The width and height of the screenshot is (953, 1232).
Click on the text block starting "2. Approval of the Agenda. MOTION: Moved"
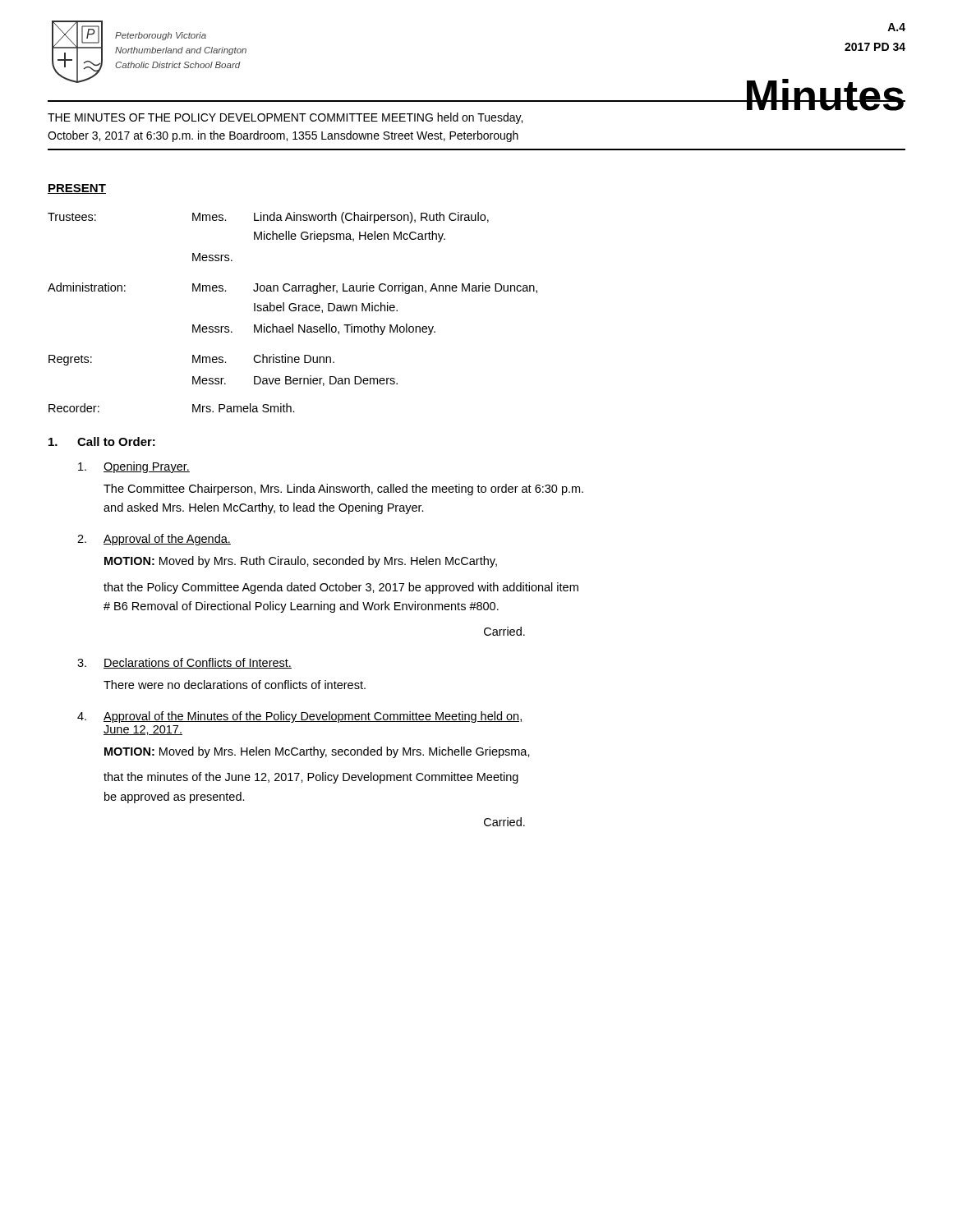coord(491,587)
